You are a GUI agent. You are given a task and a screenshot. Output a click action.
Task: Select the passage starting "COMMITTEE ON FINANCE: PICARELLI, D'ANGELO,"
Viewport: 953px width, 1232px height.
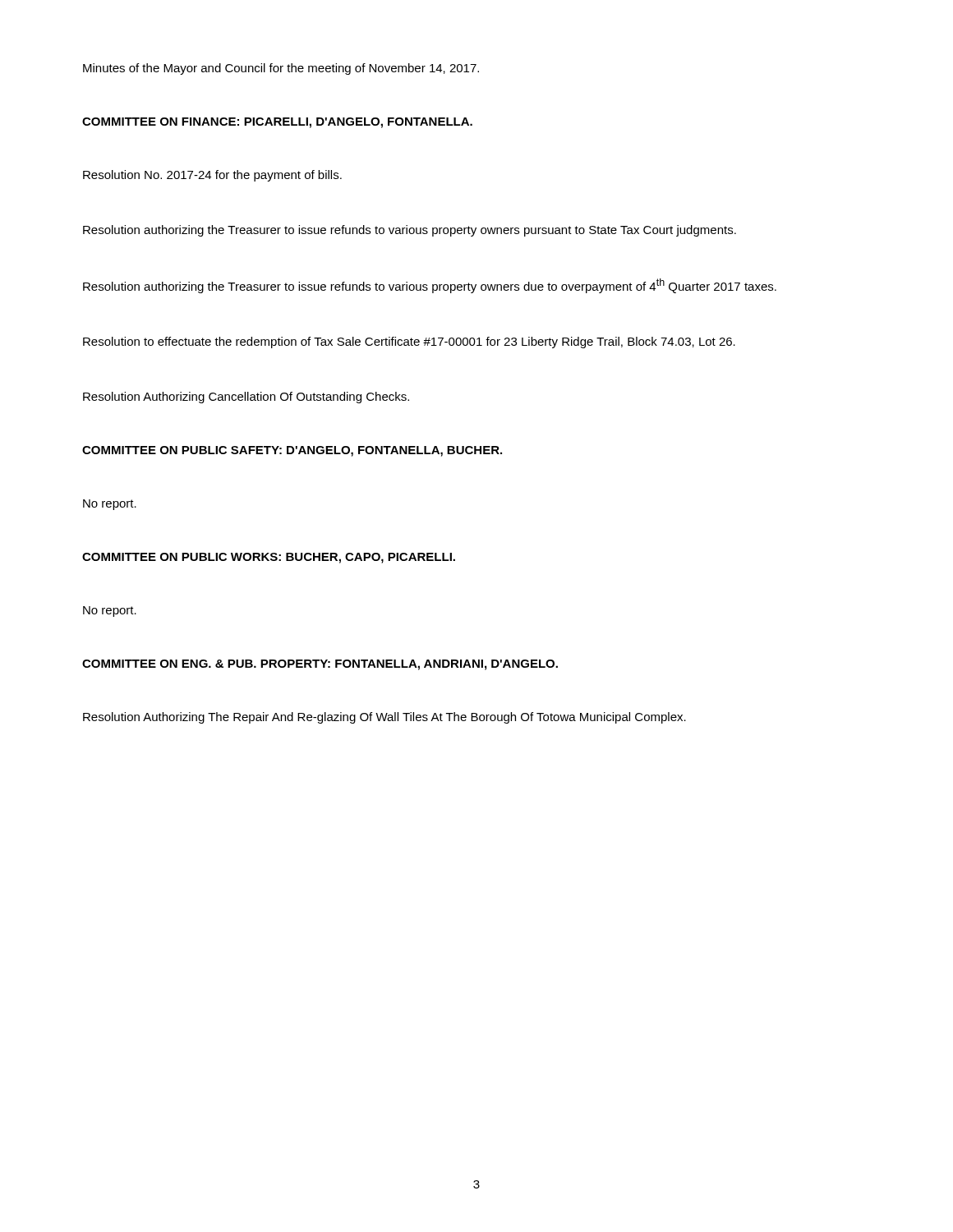[278, 121]
